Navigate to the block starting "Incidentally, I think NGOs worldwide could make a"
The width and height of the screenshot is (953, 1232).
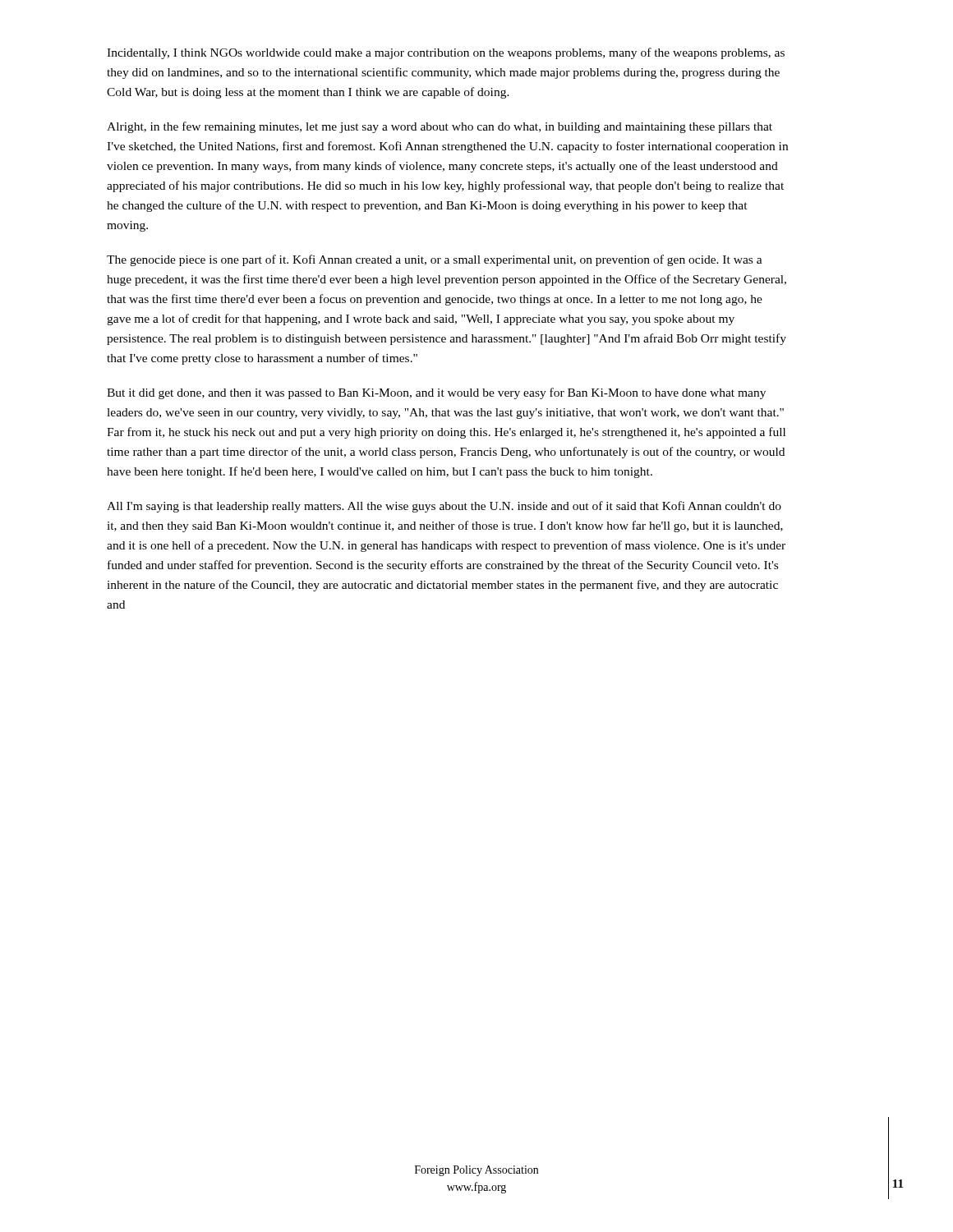pos(446,72)
